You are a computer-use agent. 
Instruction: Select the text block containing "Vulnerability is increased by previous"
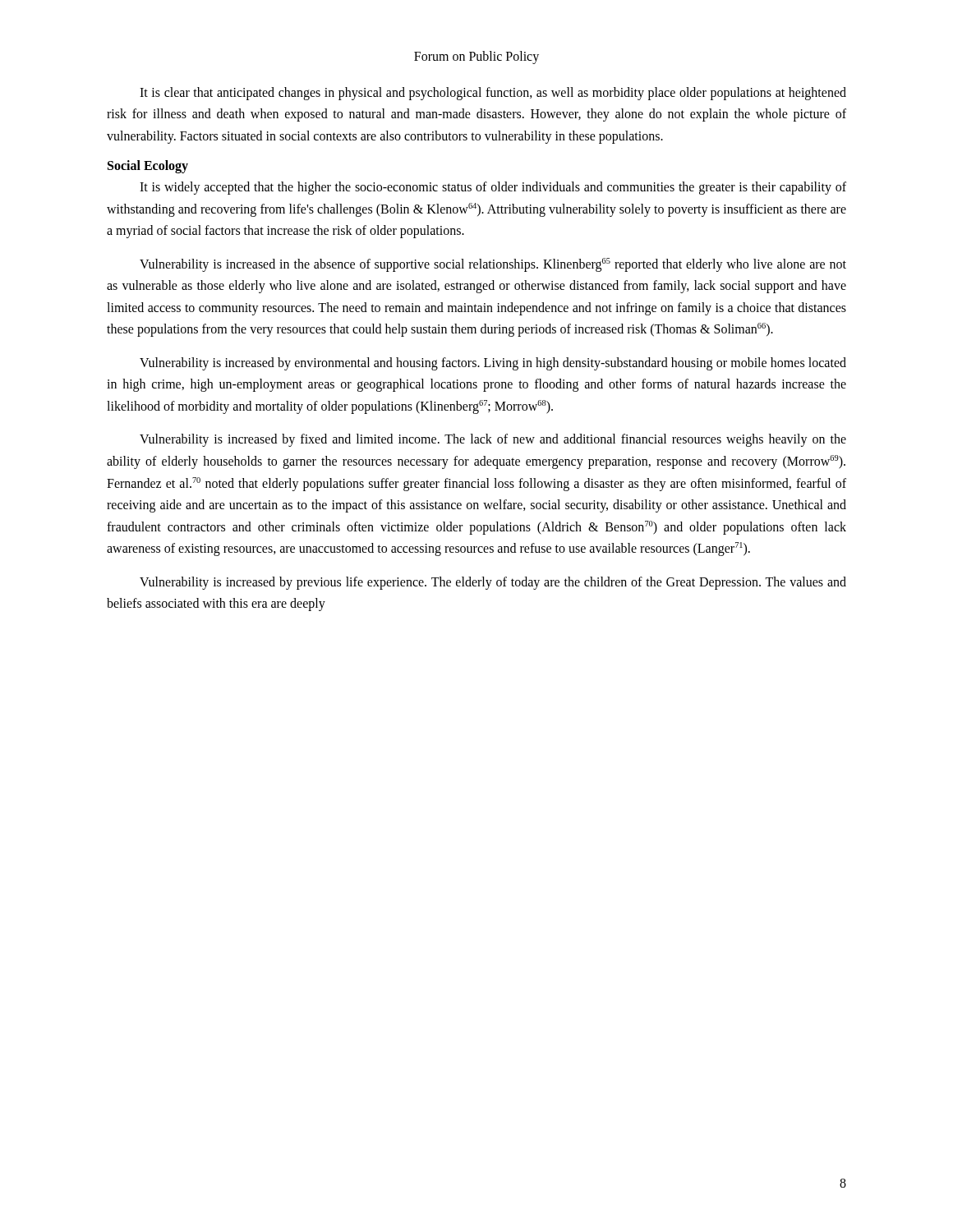coord(476,593)
